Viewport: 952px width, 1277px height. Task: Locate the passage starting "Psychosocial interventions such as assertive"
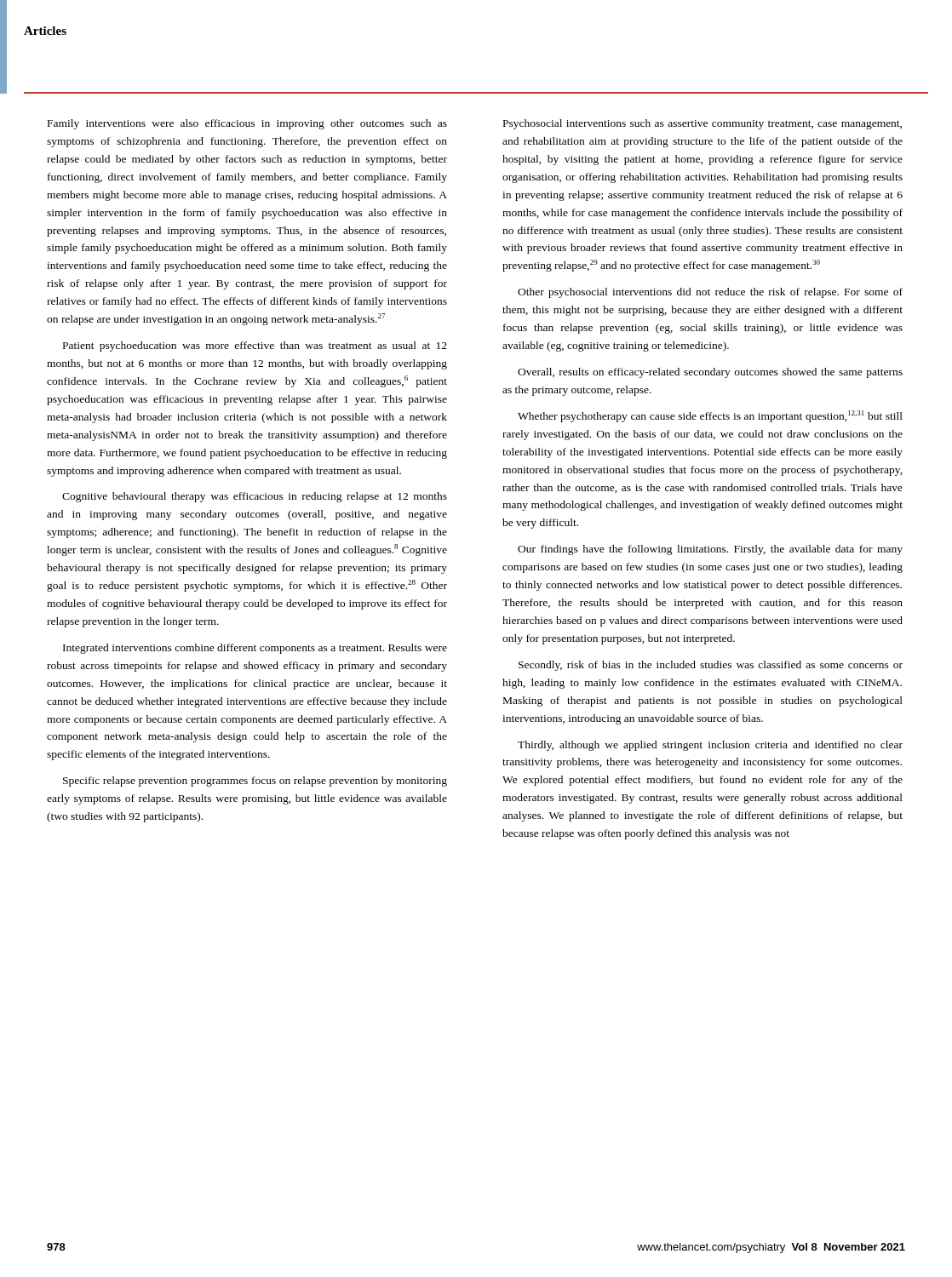[x=702, y=195]
